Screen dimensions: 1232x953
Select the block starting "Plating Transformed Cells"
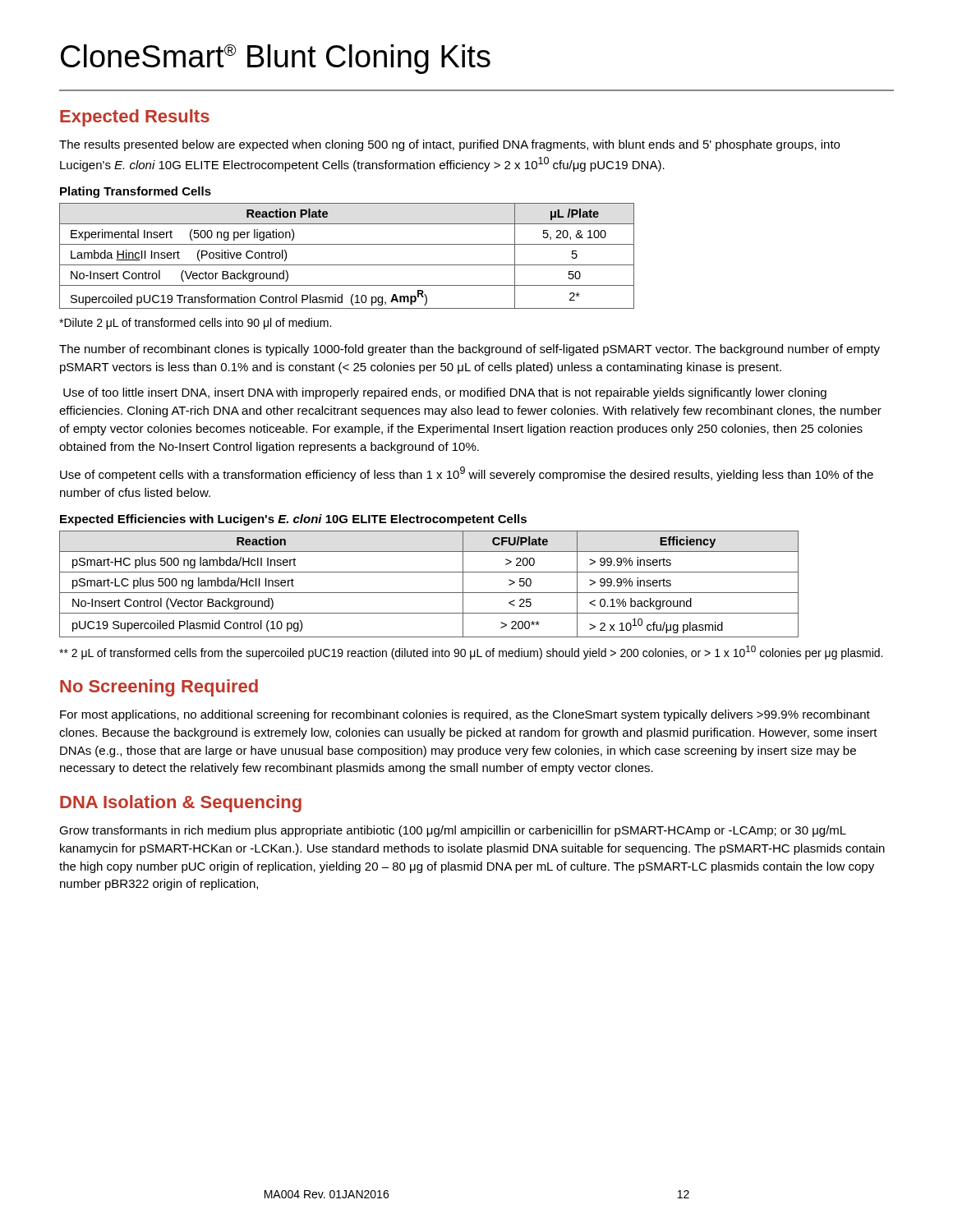(135, 191)
